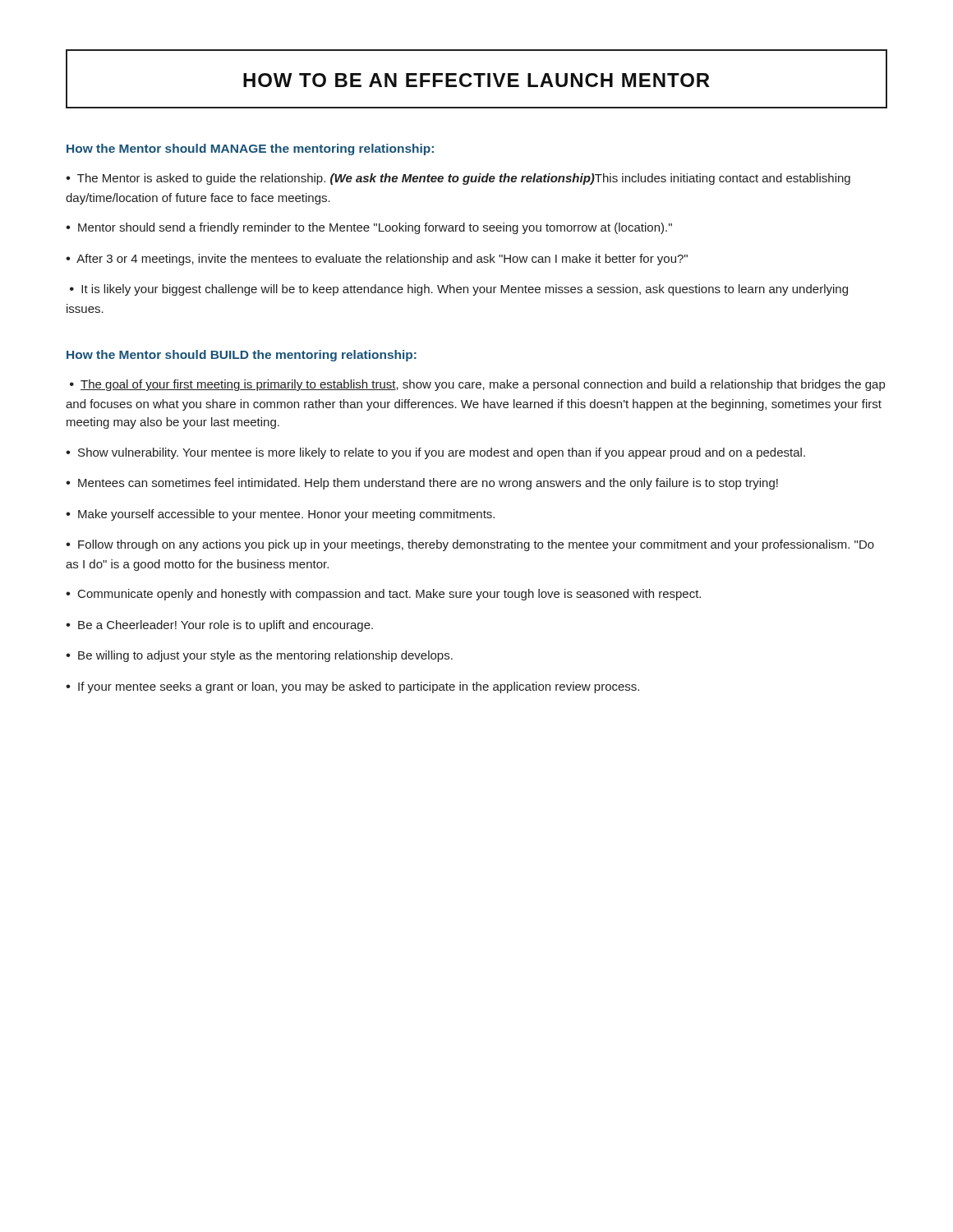Find the list item that says "• It is likely your biggest"
The image size is (953, 1232).
[x=457, y=298]
